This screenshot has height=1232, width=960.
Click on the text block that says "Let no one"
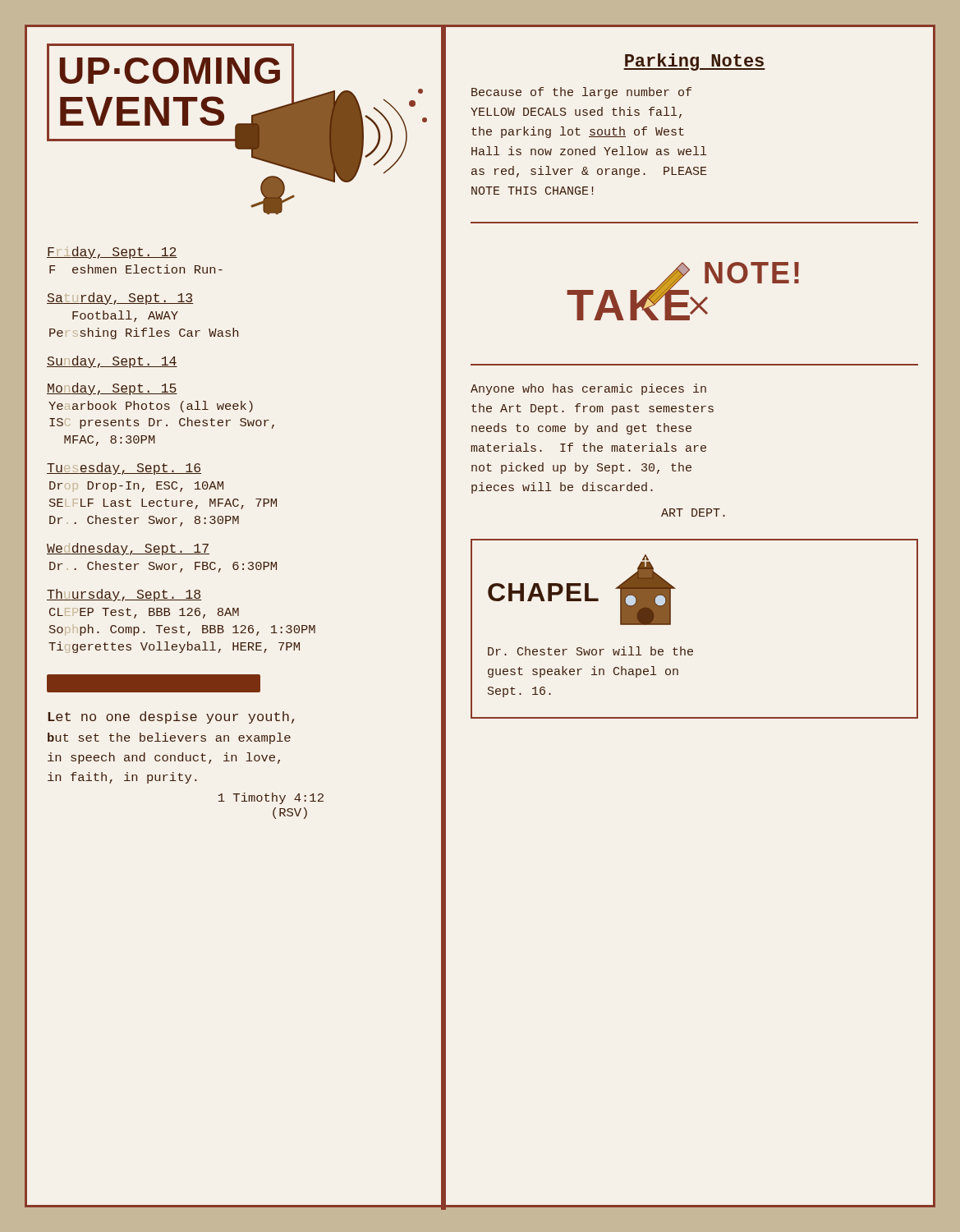173,747
